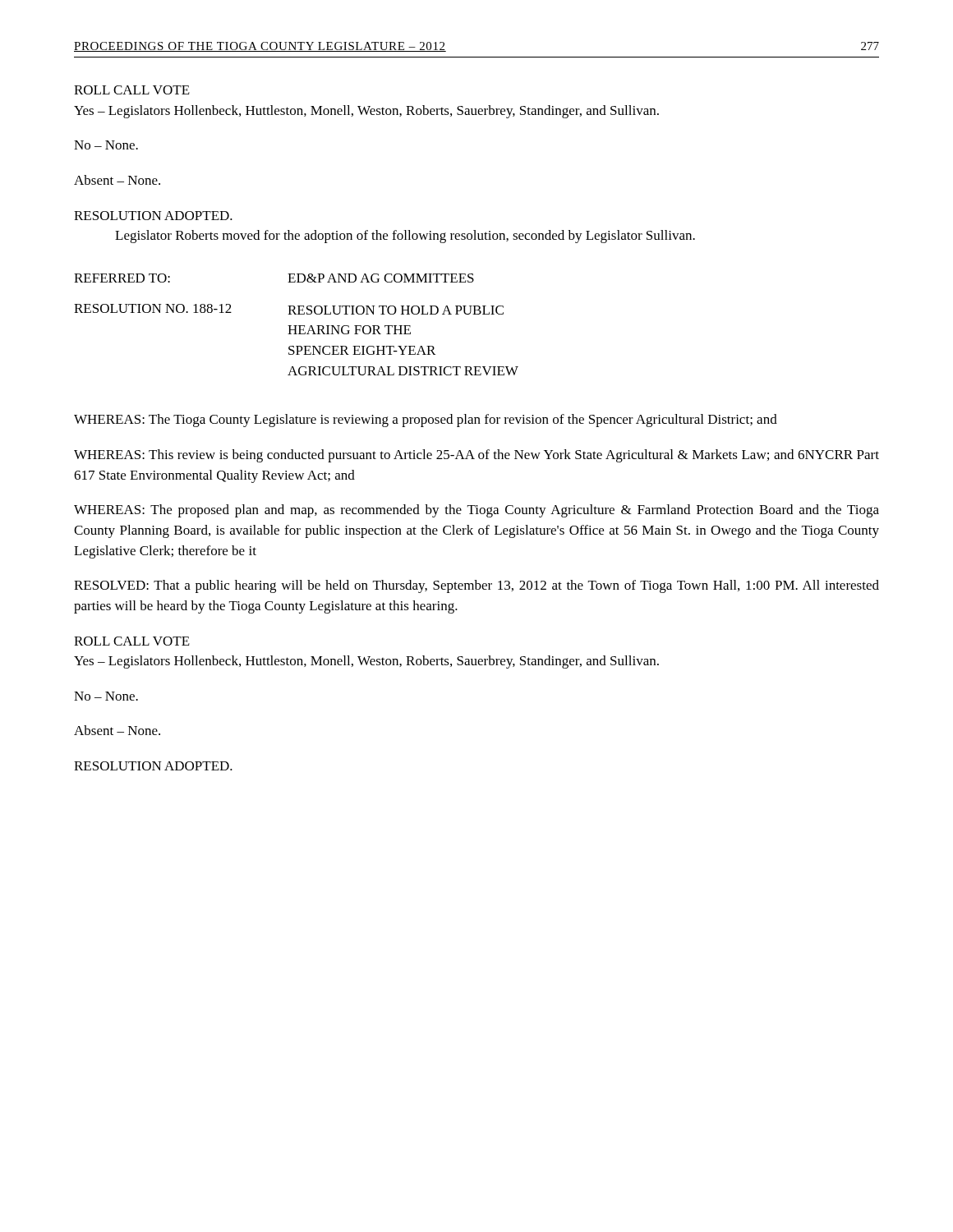The image size is (953, 1232).
Task: Locate the block of text that opens with "WHEREAS: The proposed plan"
Action: tap(476, 530)
